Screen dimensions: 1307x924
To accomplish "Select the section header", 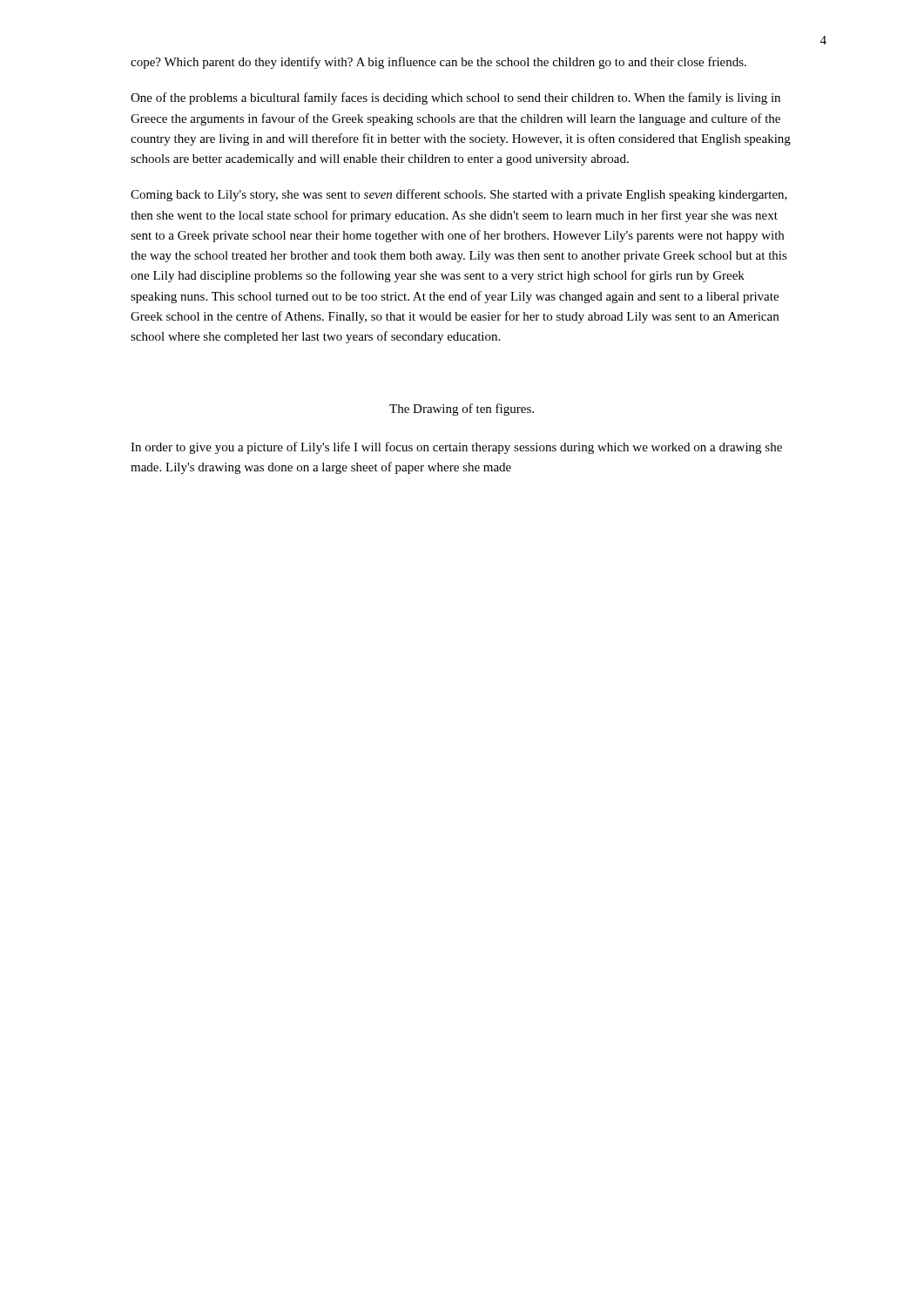I will click(462, 409).
